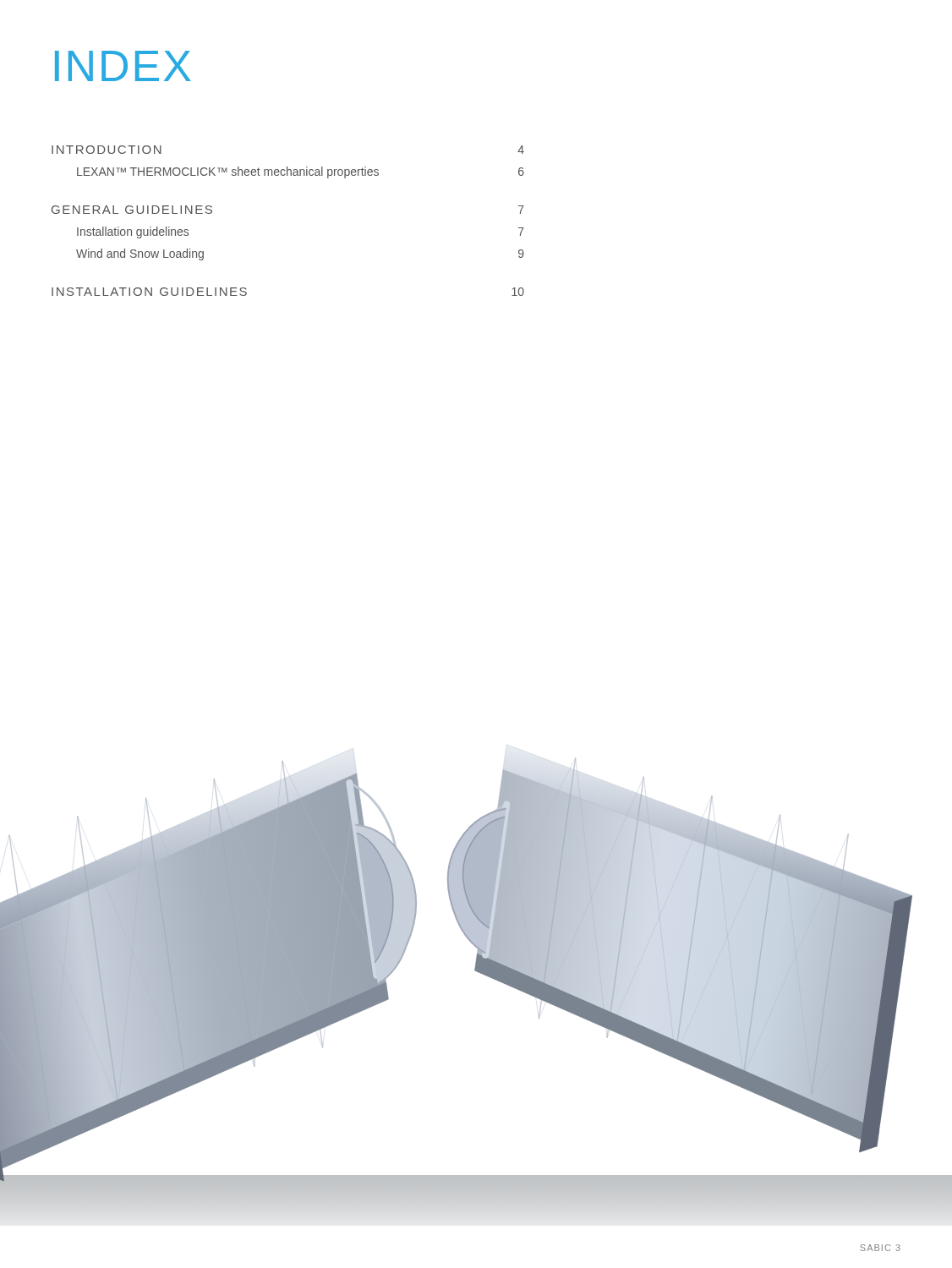Click a photo
This screenshot has width=952, height=1268.
(476, 938)
